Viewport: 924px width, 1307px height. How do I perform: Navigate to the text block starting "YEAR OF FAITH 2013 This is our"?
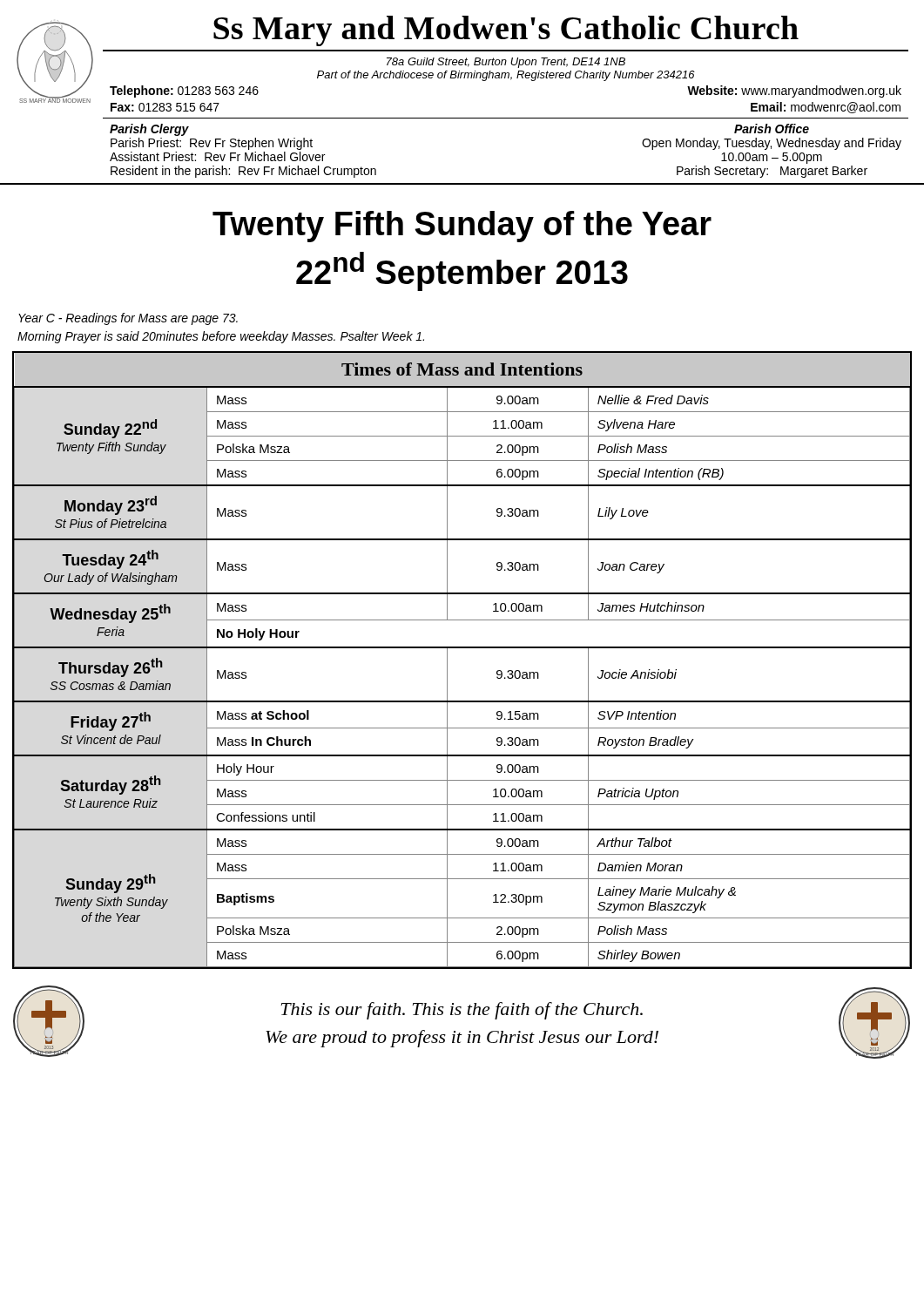462,1023
